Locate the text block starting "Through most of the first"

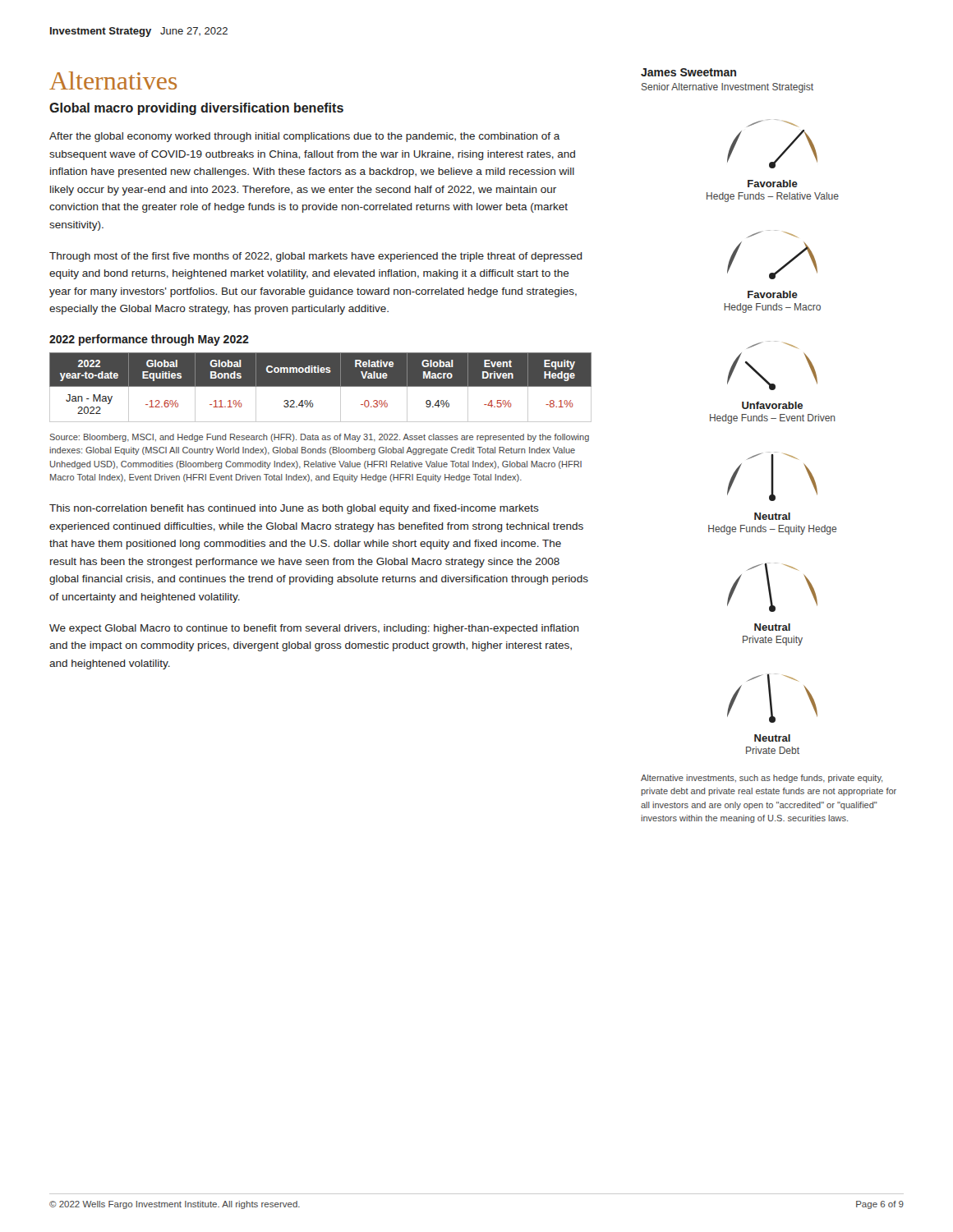pyautogui.click(x=316, y=282)
